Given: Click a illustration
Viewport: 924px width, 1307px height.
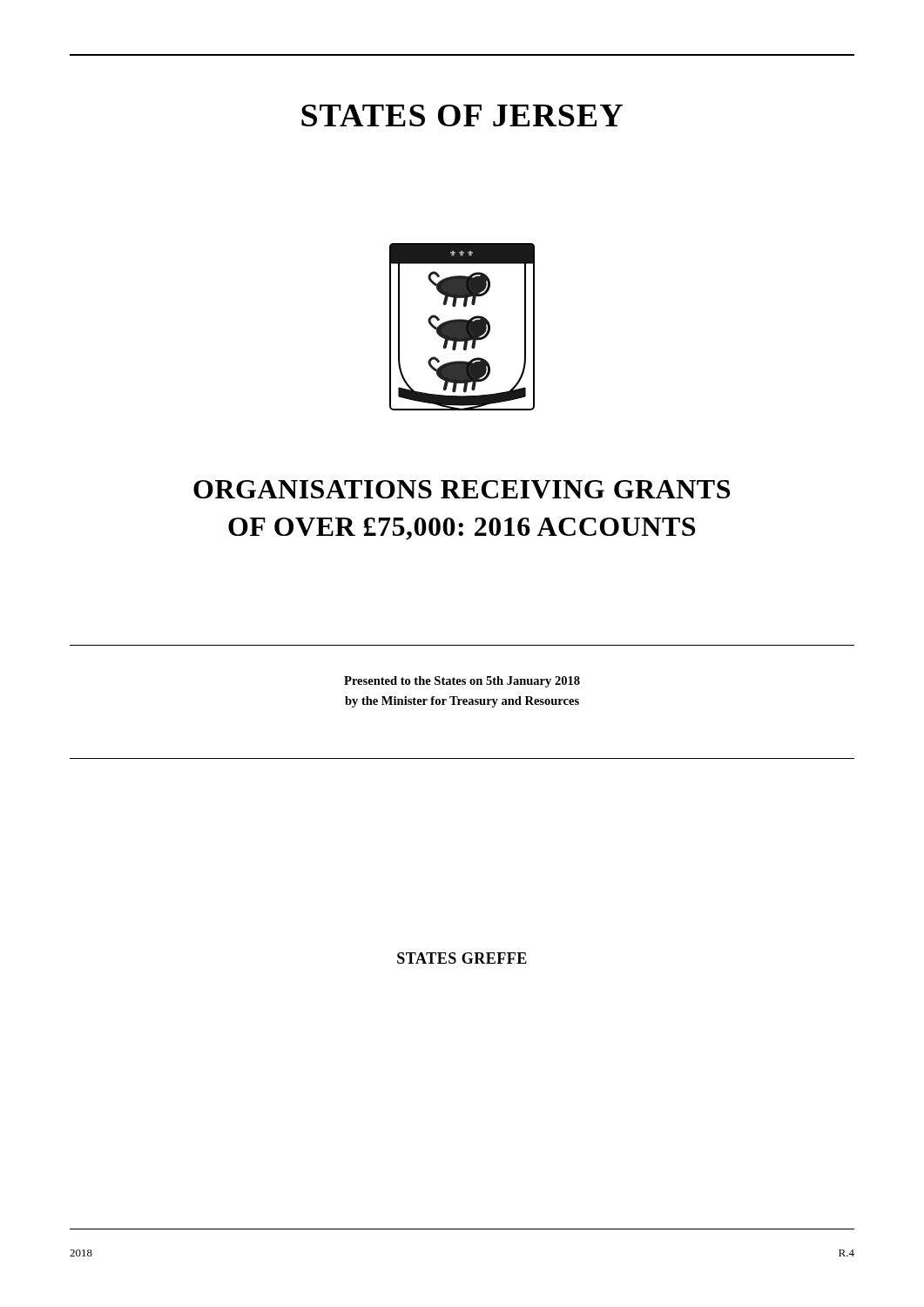Looking at the screenshot, I should (x=462, y=329).
